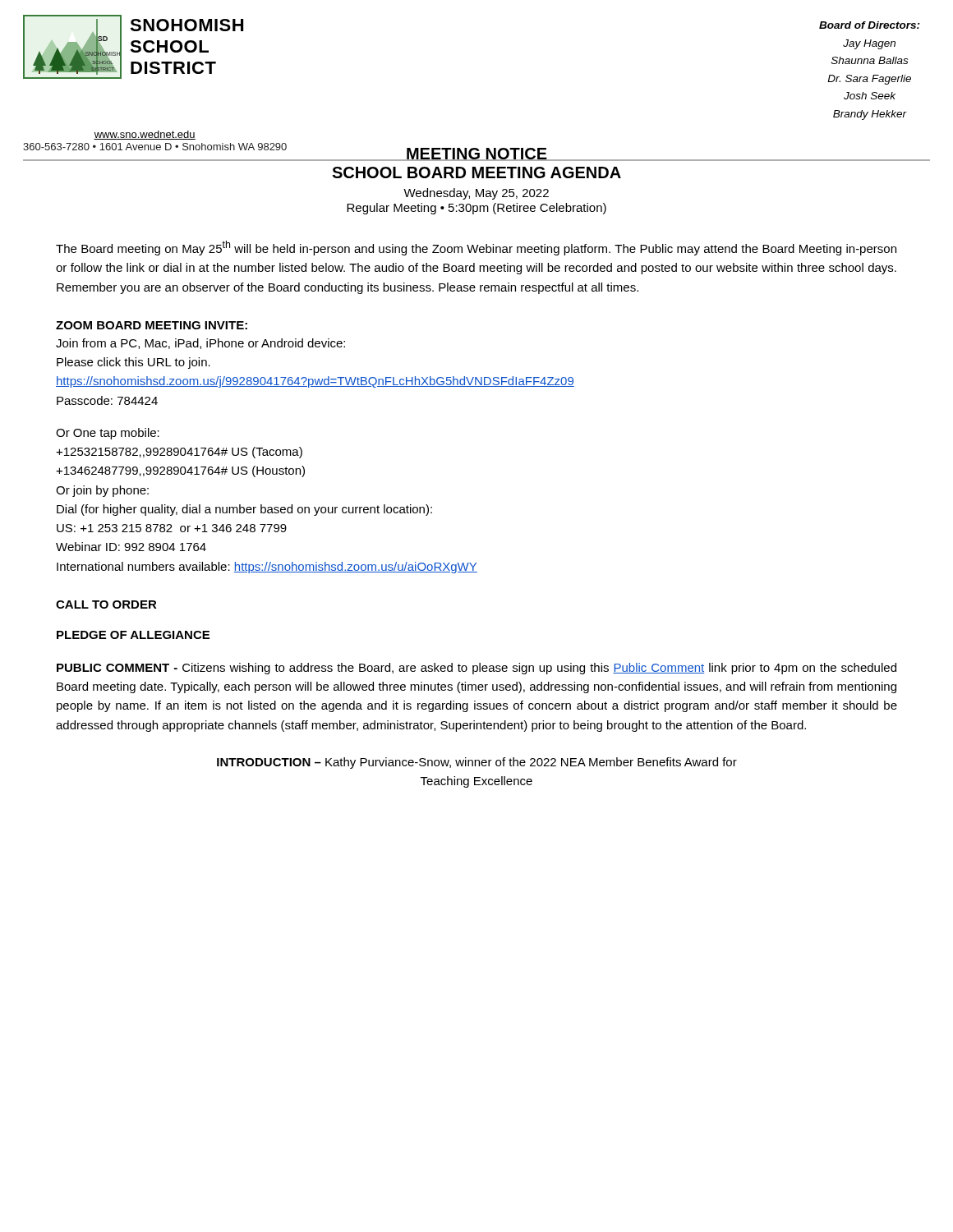The height and width of the screenshot is (1232, 953).
Task: Click on the block starting "MEETING NOTICE SCHOOL BOARD"
Action: [476, 179]
